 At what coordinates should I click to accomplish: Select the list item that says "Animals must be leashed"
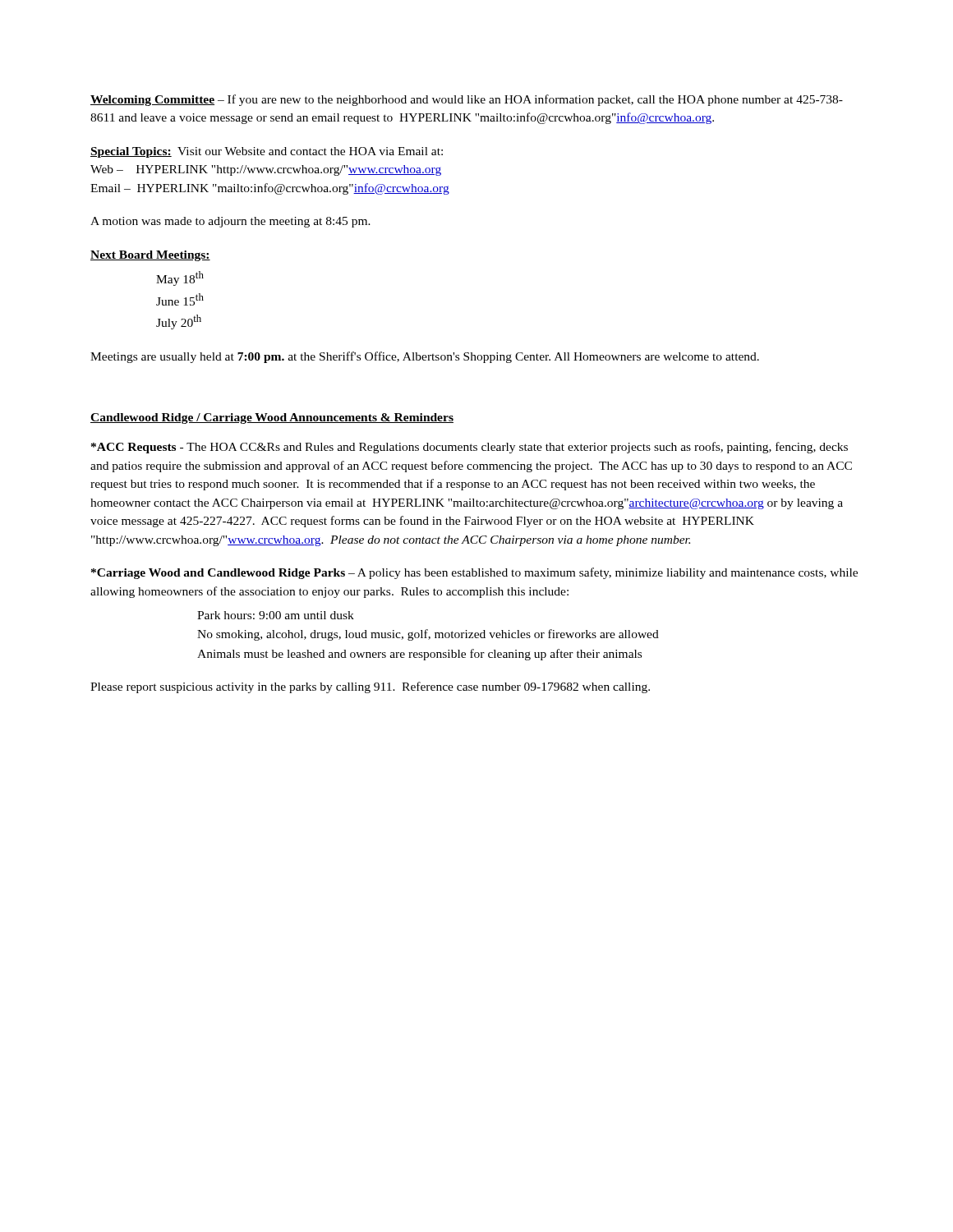[x=420, y=653]
